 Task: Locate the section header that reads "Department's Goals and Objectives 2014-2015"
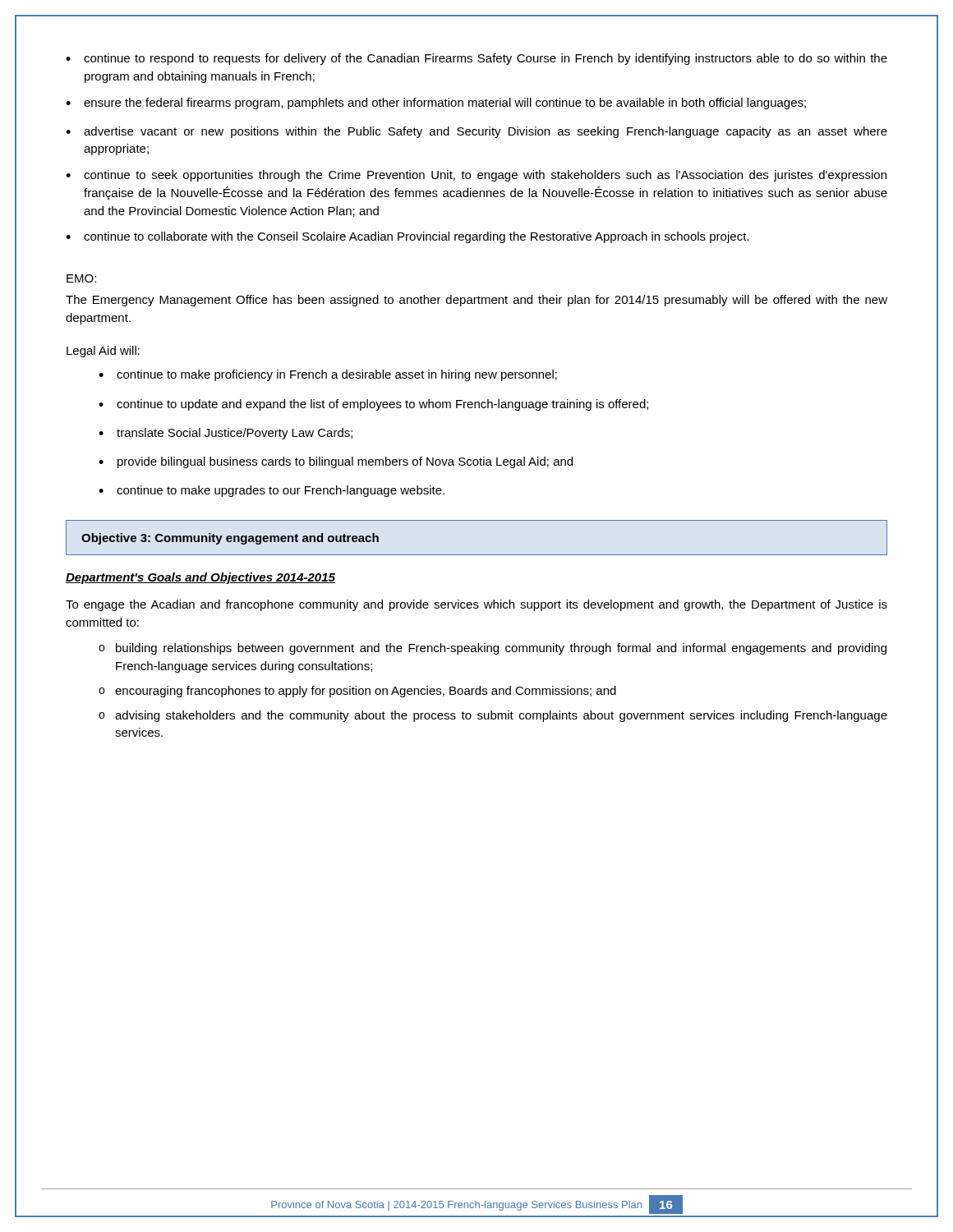point(200,577)
